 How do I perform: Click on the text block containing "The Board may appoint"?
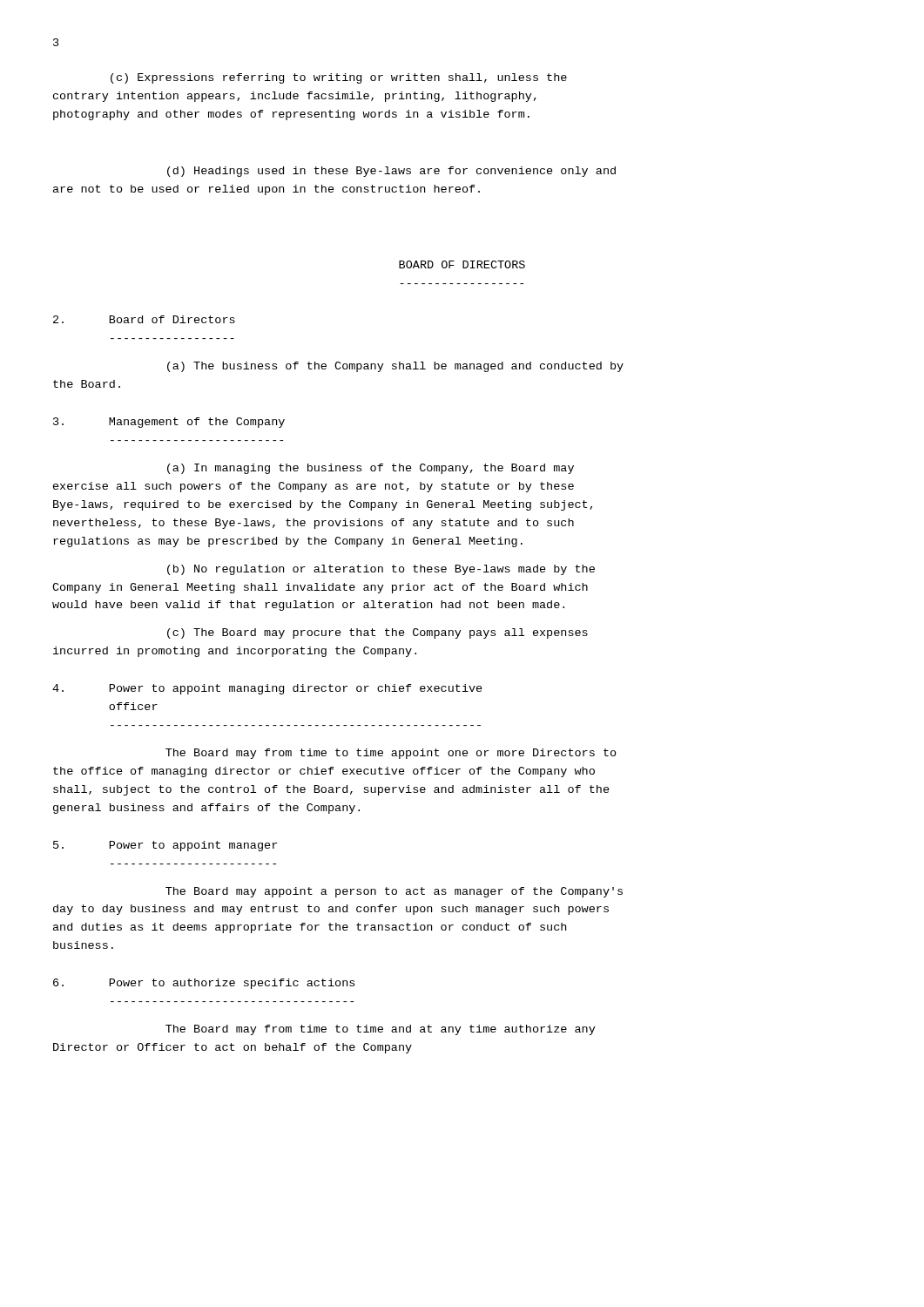[338, 919]
